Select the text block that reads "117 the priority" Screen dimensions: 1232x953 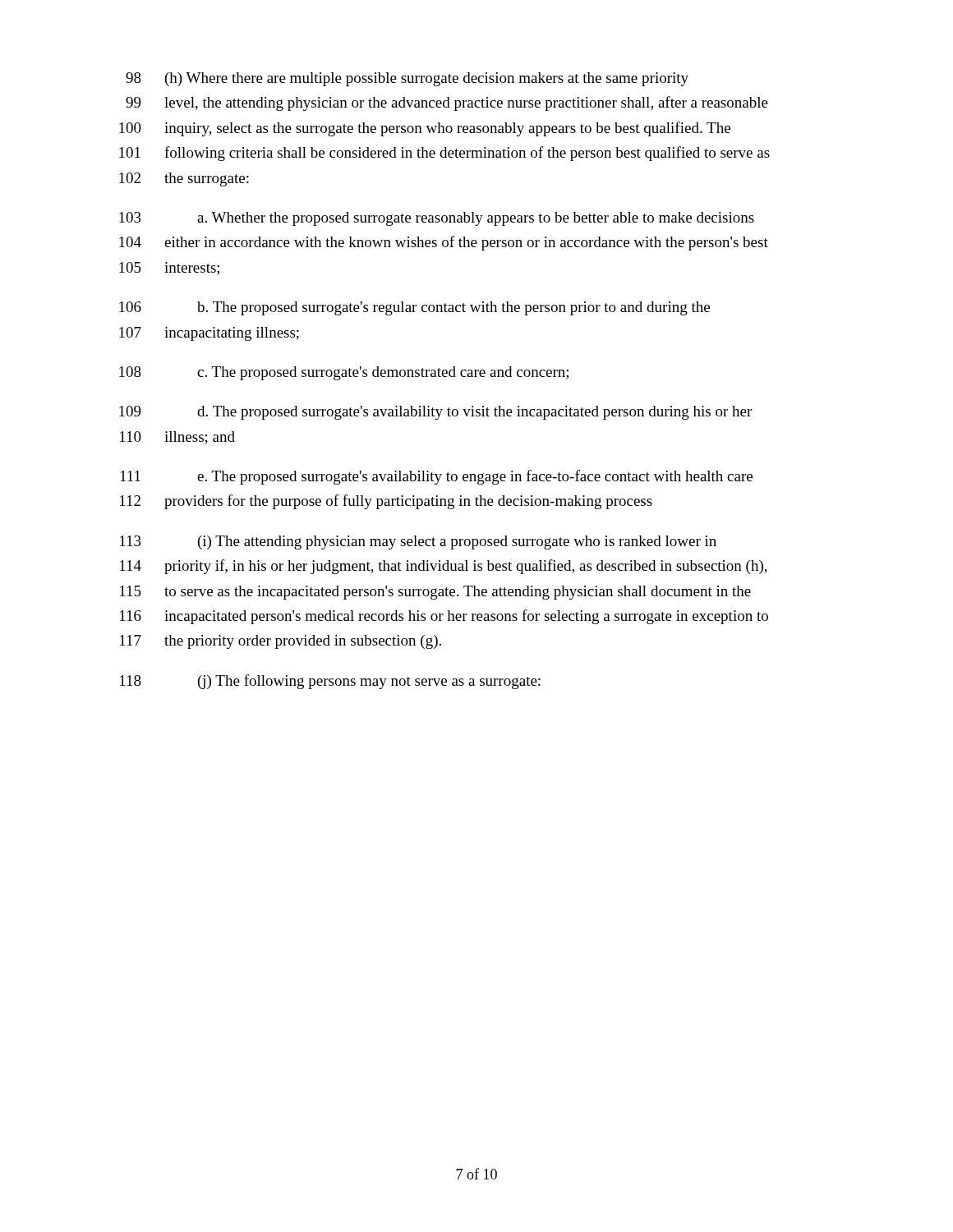[281, 642]
